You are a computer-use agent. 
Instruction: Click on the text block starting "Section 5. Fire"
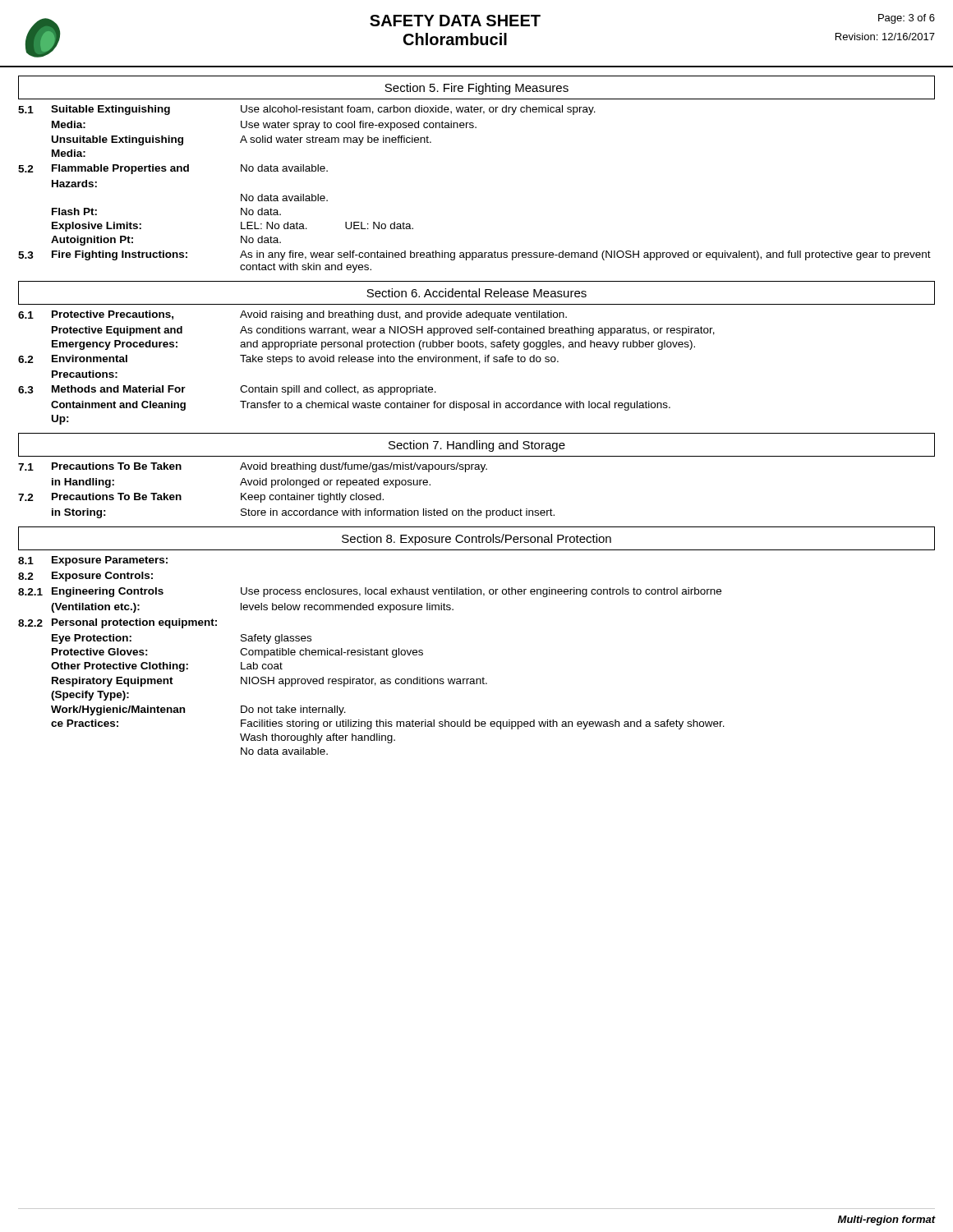pyautogui.click(x=476, y=87)
